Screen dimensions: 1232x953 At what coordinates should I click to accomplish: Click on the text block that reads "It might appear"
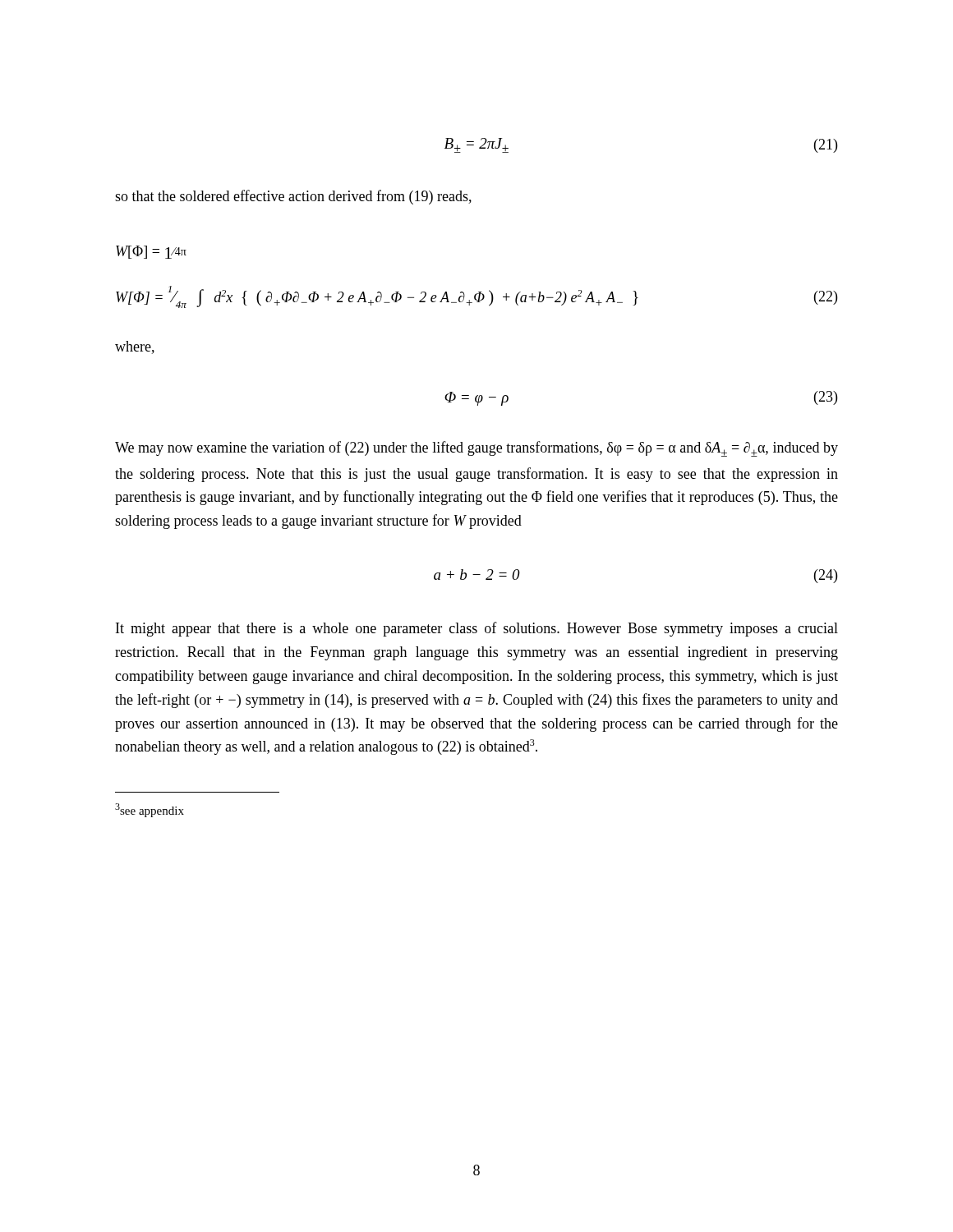coord(476,688)
